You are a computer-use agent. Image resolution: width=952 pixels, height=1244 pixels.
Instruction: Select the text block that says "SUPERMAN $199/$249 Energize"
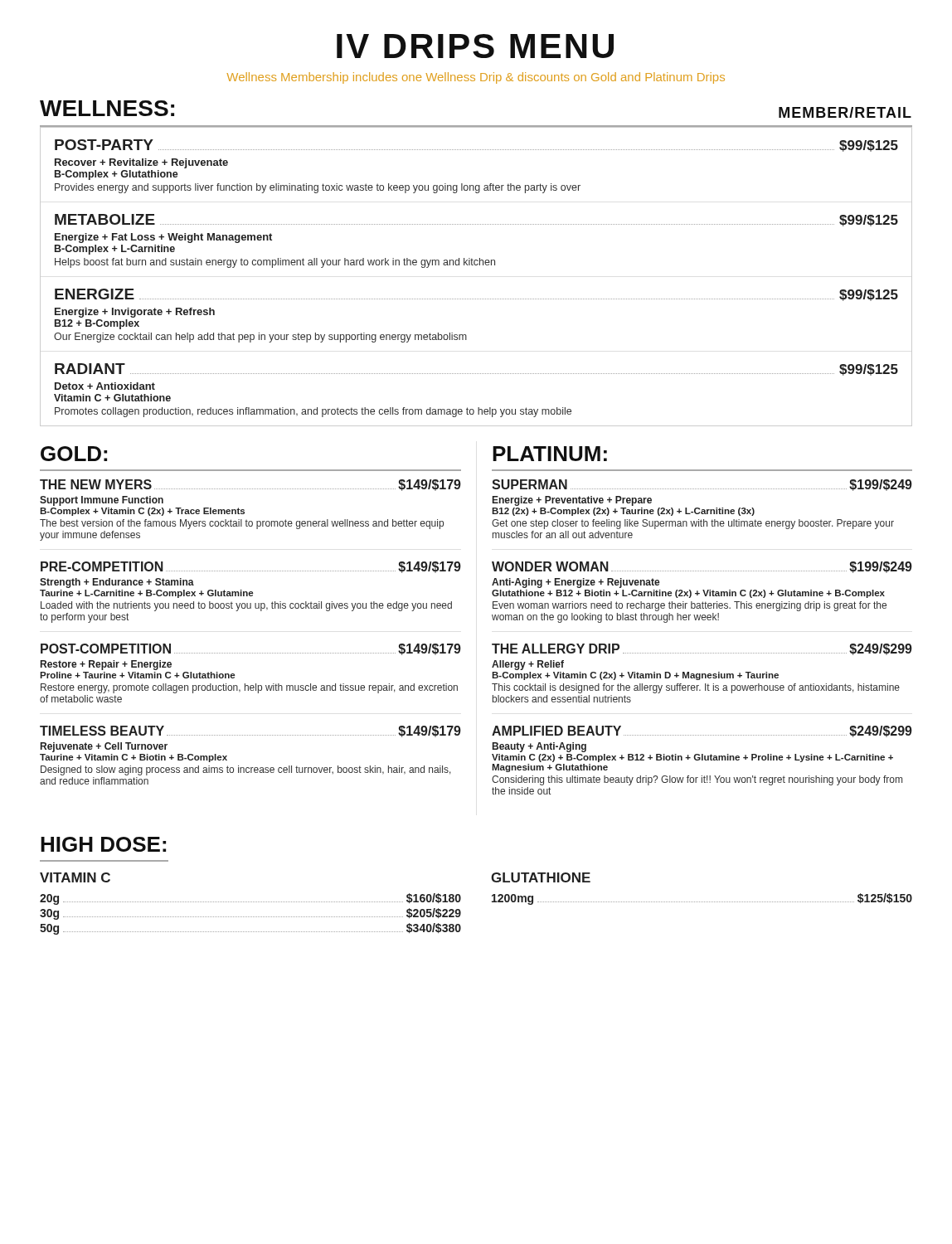tap(702, 509)
